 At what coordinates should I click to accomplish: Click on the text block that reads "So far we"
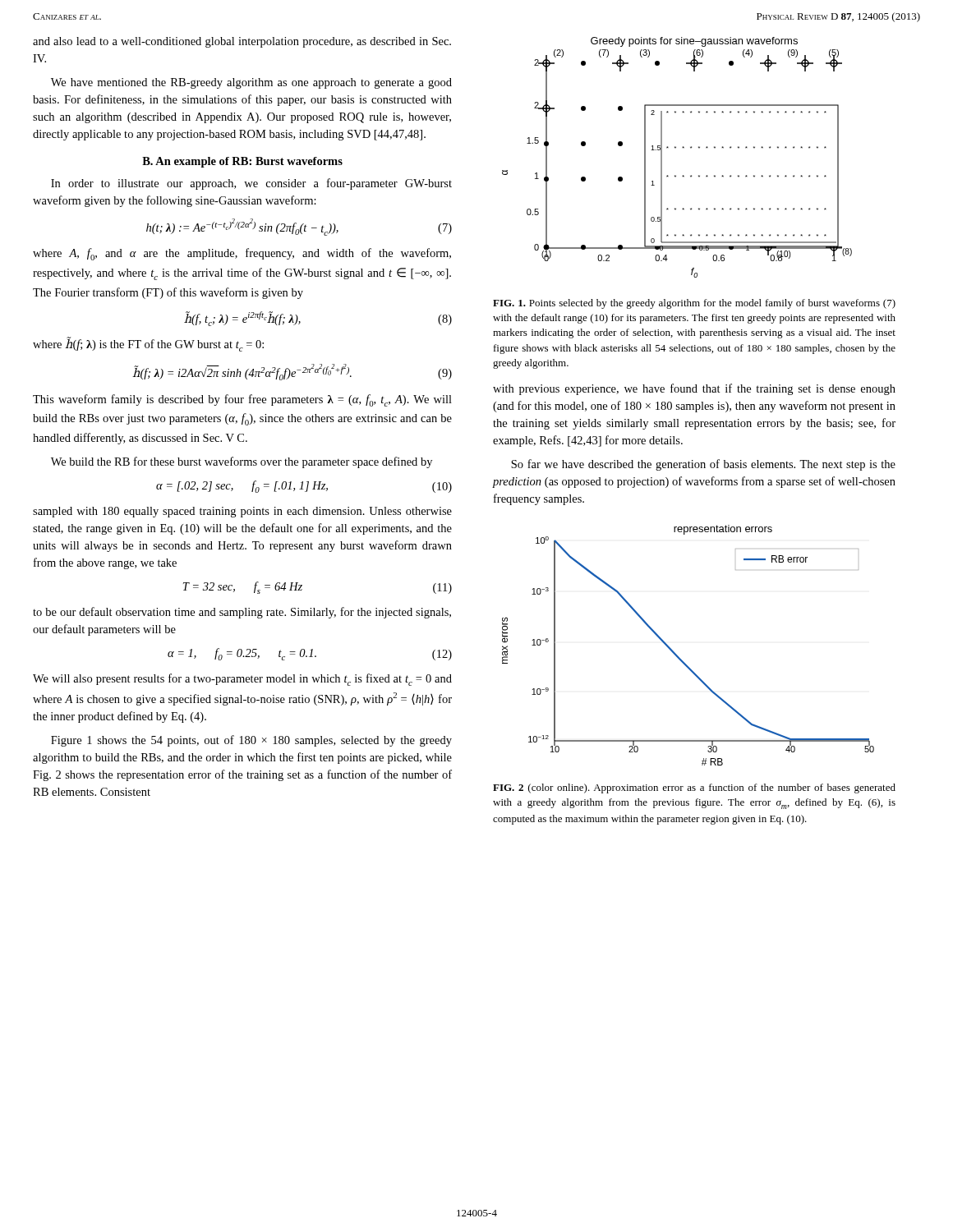(694, 482)
